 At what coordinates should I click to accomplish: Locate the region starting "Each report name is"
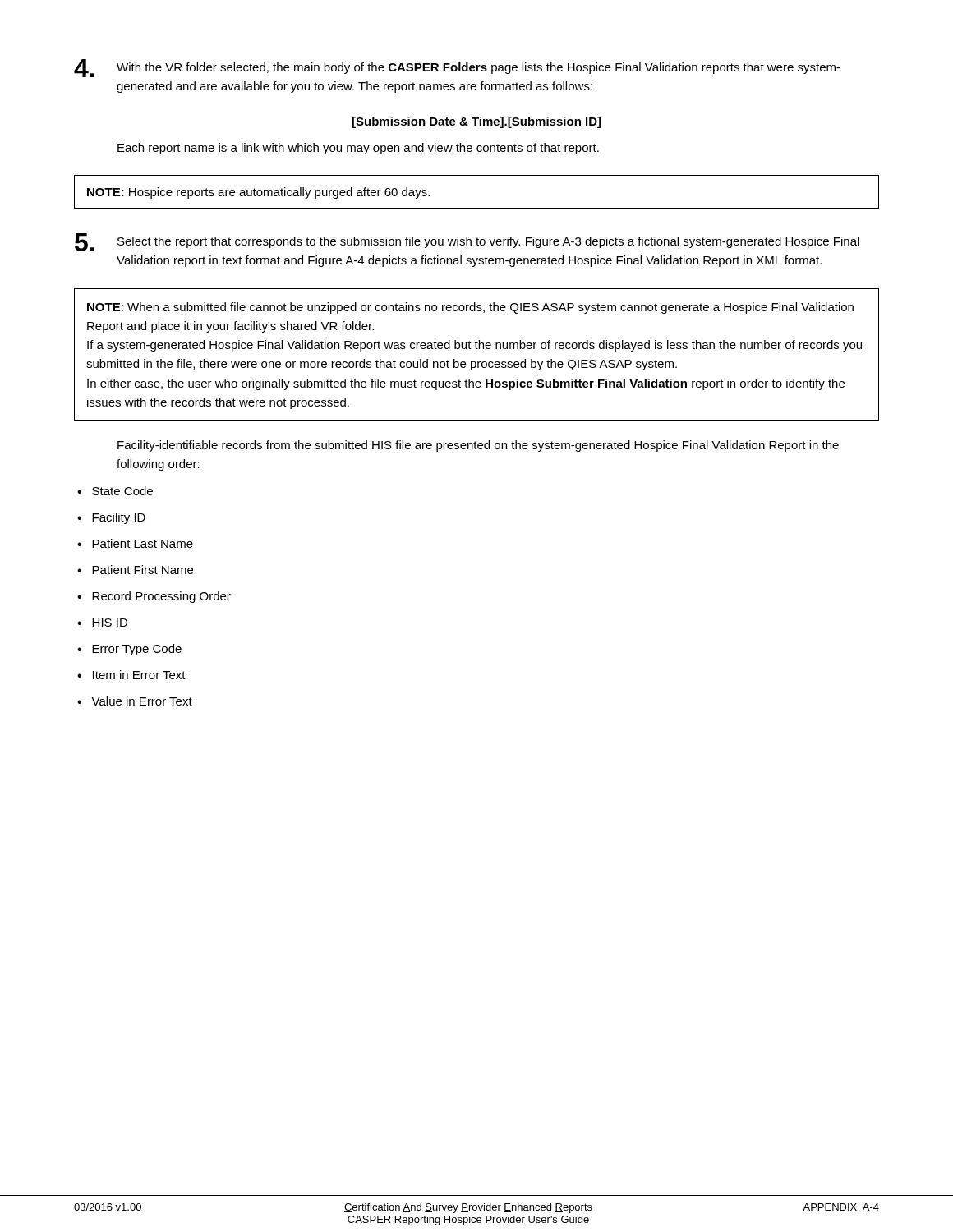point(358,147)
